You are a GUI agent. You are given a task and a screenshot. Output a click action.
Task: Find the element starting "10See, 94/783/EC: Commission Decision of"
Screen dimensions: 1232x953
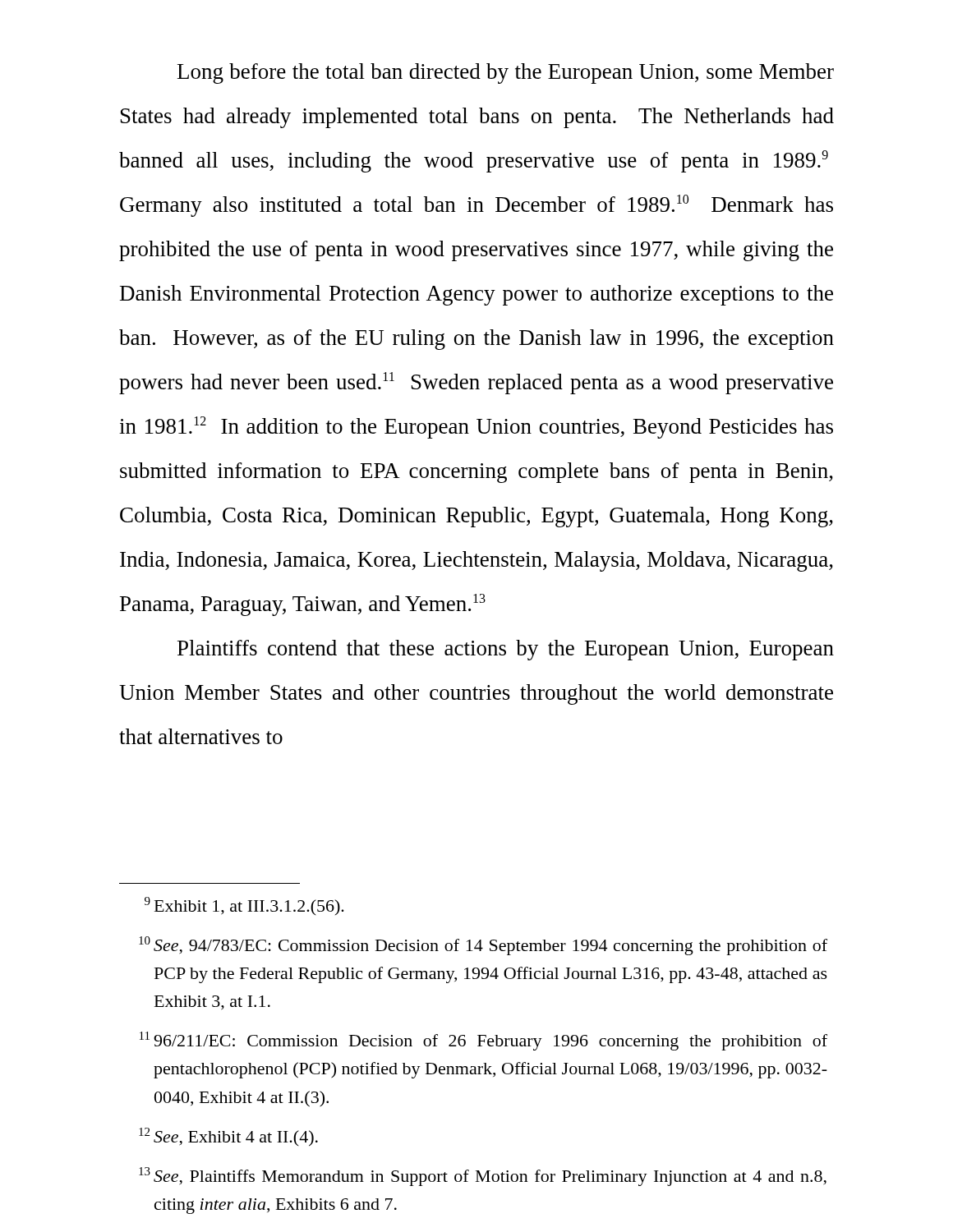(473, 973)
